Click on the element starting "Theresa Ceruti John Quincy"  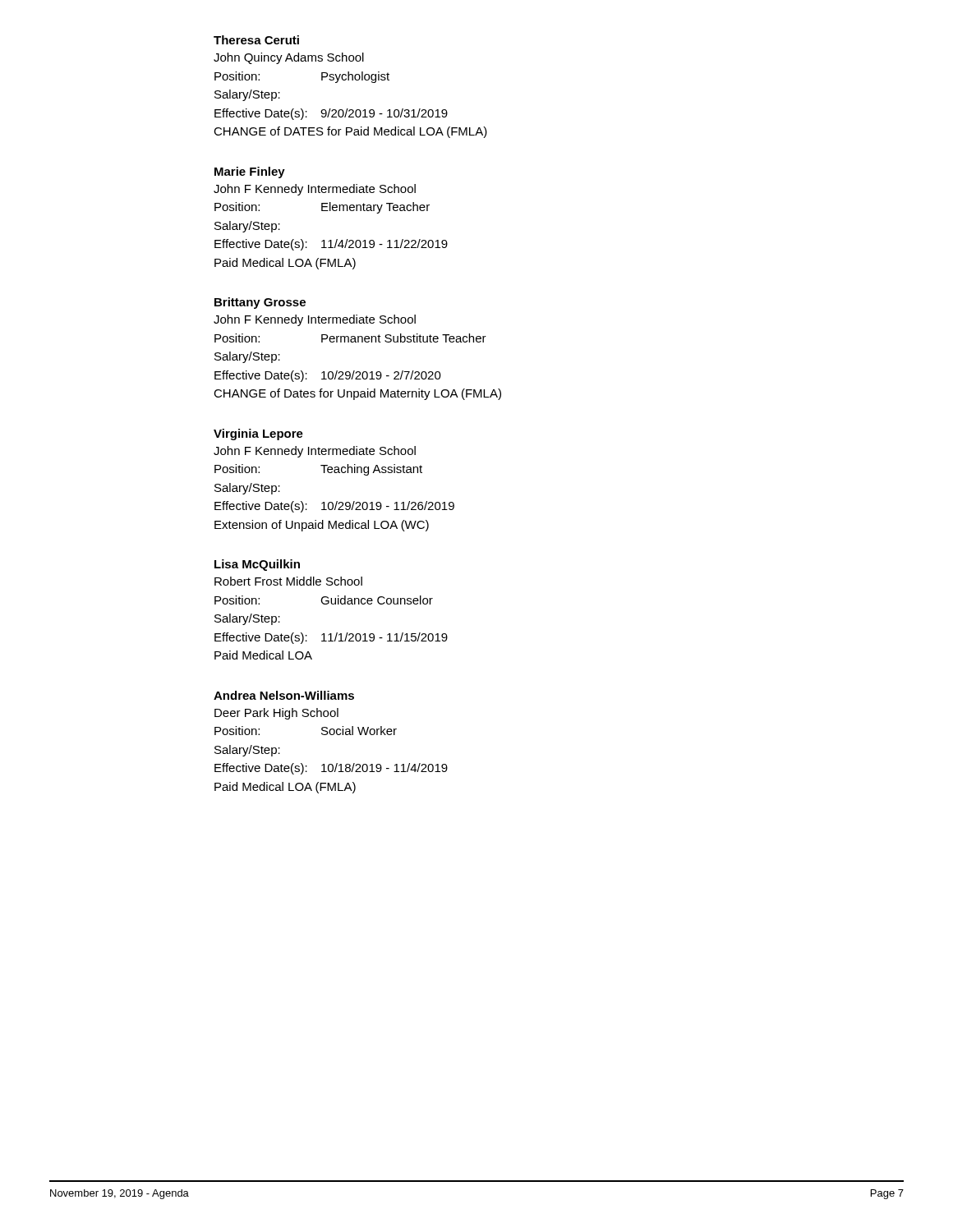(256, 40)
